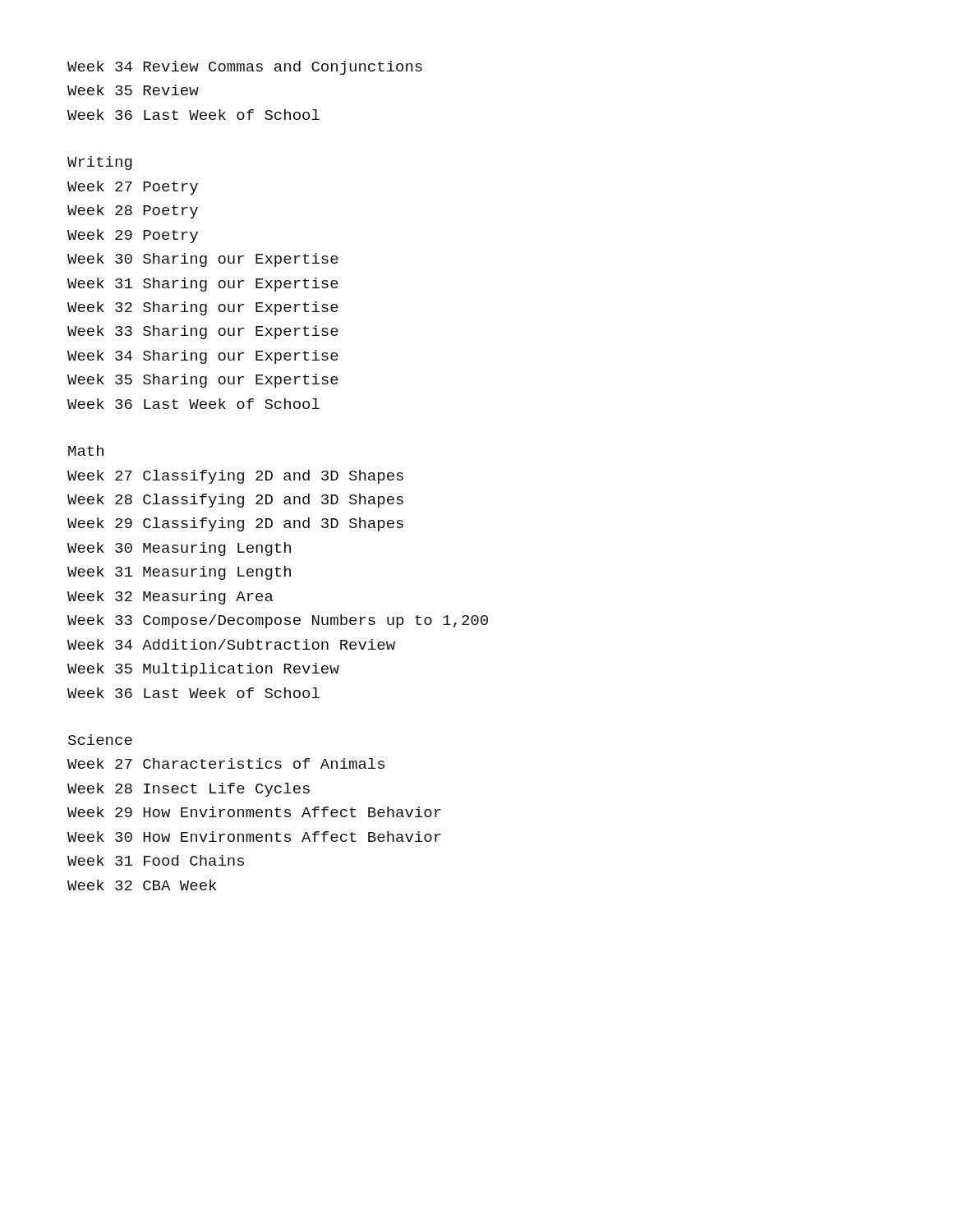
Task: Click on the list item with the text "Week 35 Review"
Action: point(133,92)
